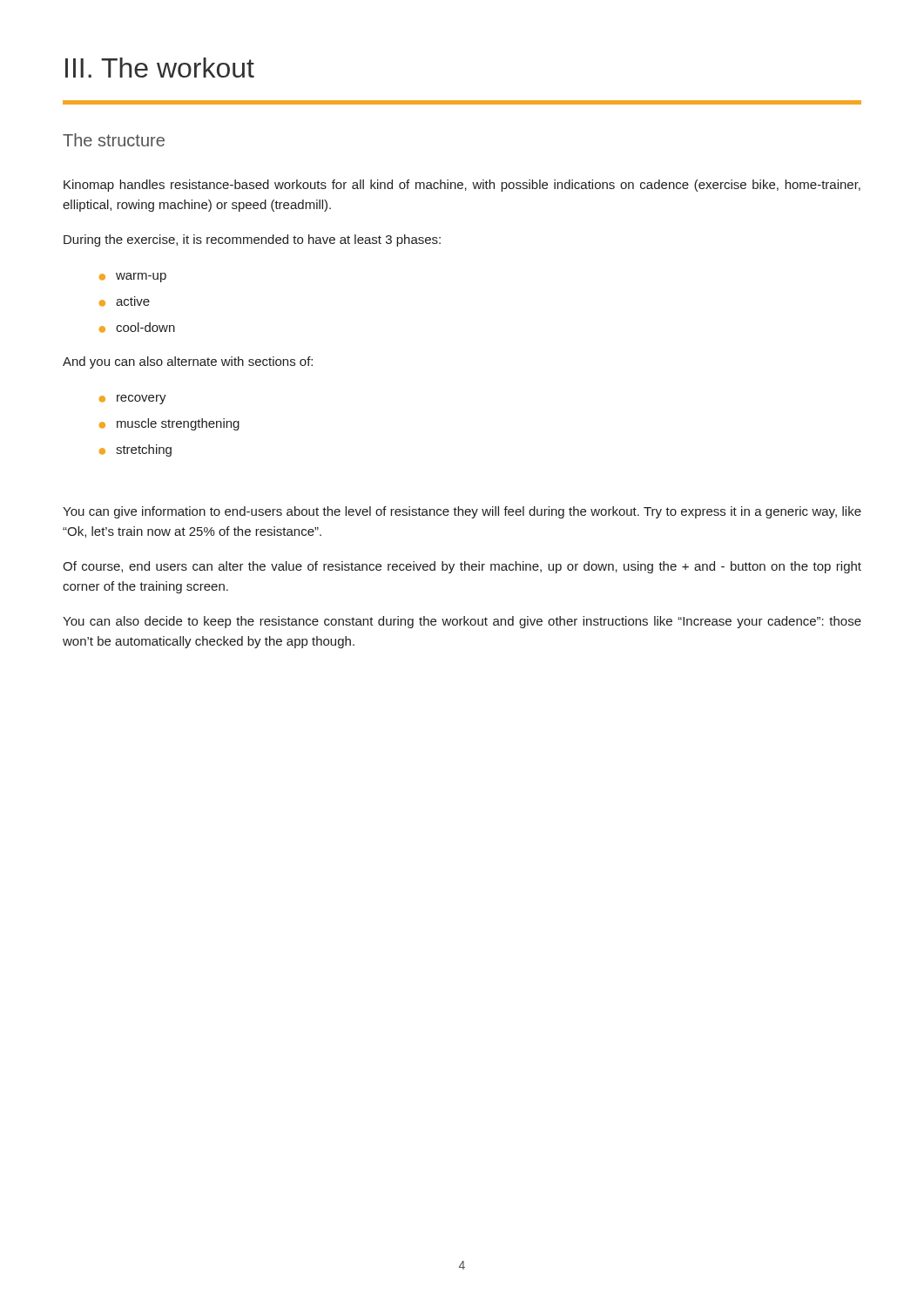The width and height of the screenshot is (924, 1307).
Task: Click on the block starting "During the exercise, it is recommended to have"
Action: (252, 240)
